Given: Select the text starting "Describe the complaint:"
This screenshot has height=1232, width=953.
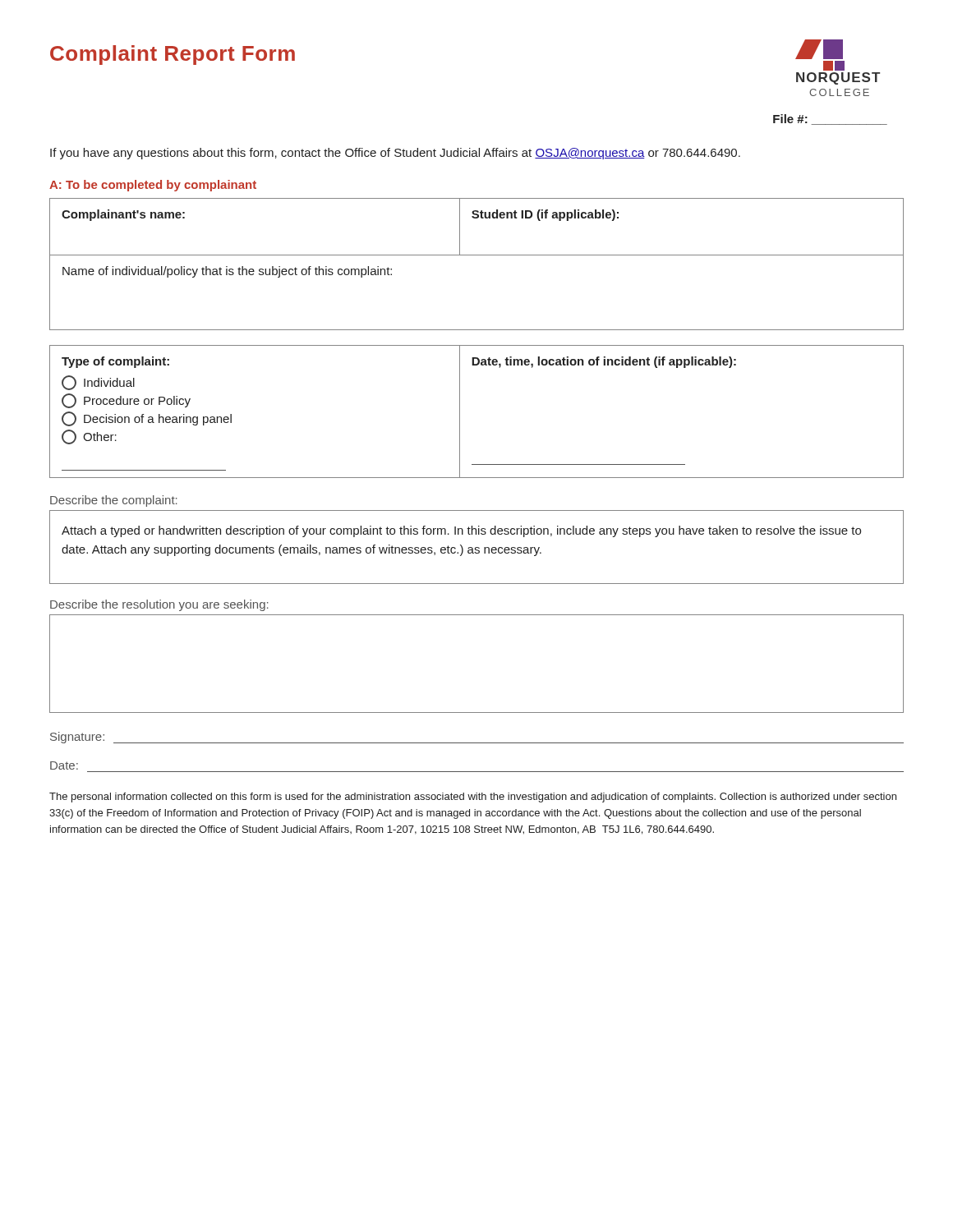Looking at the screenshot, I should coord(114,499).
